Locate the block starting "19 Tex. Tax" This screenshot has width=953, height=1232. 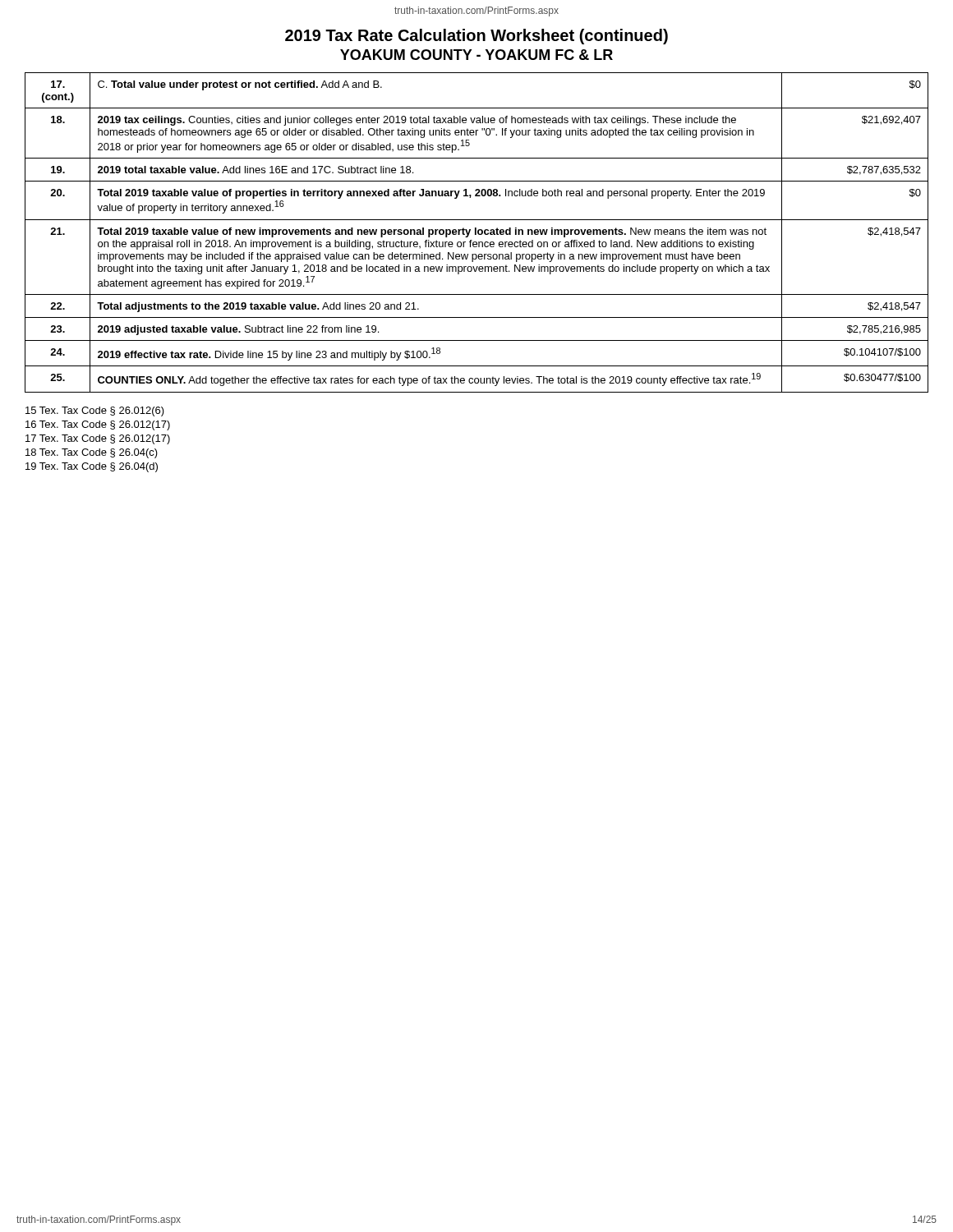click(x=92, y=466)
